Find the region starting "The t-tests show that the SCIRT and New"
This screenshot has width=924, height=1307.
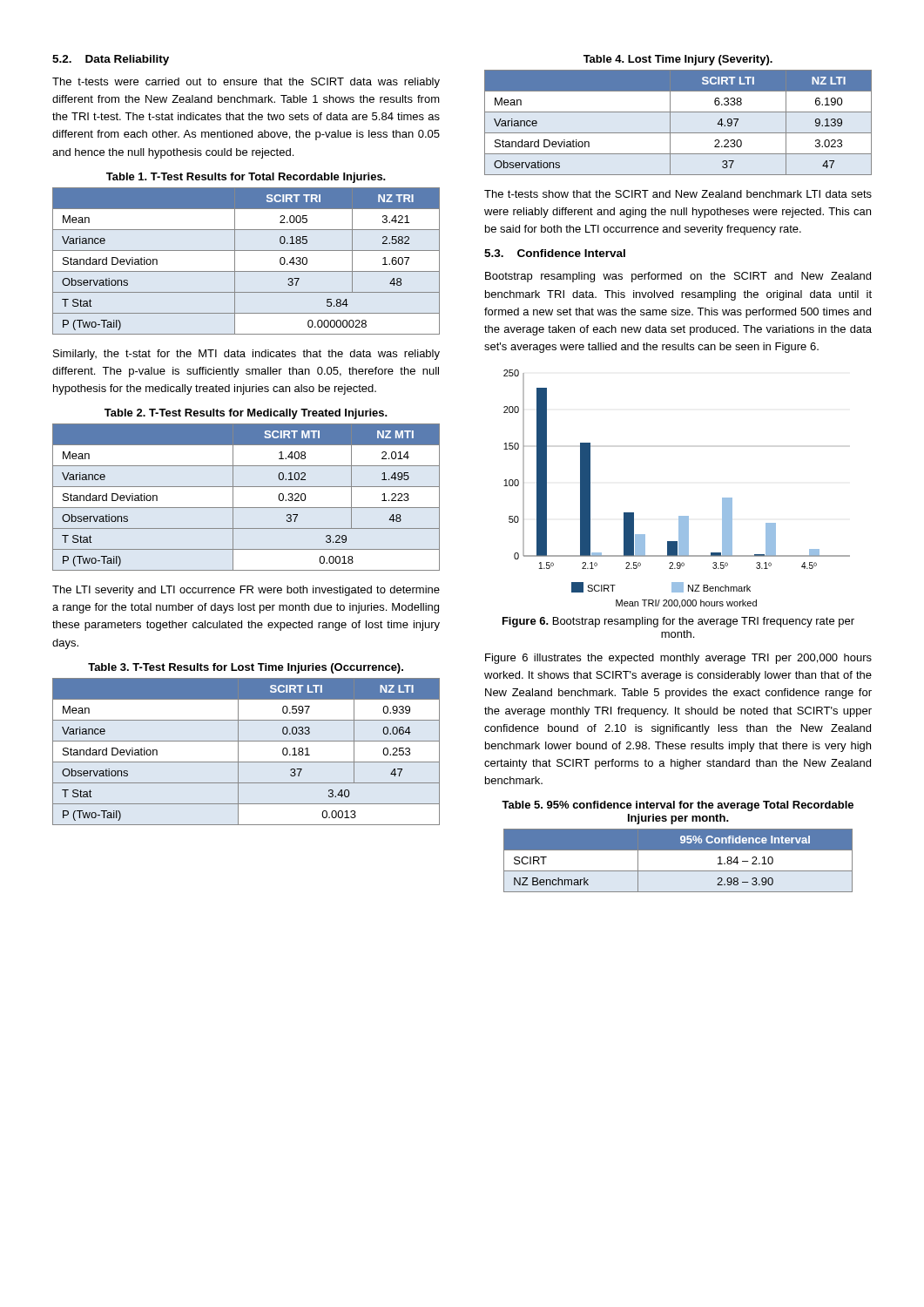[x=678, y=211]
